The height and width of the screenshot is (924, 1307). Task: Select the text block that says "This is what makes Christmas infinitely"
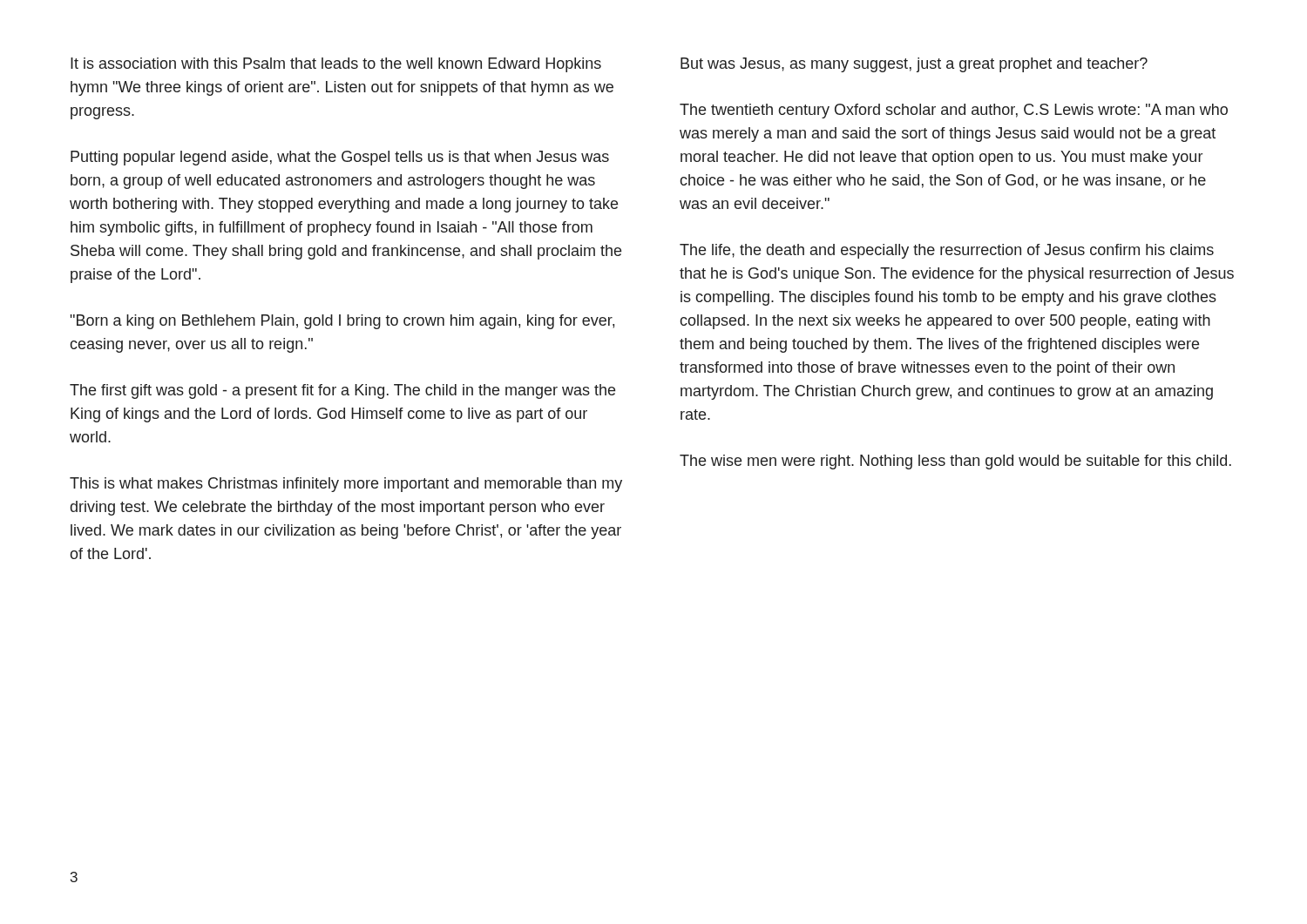coord(346,519)
